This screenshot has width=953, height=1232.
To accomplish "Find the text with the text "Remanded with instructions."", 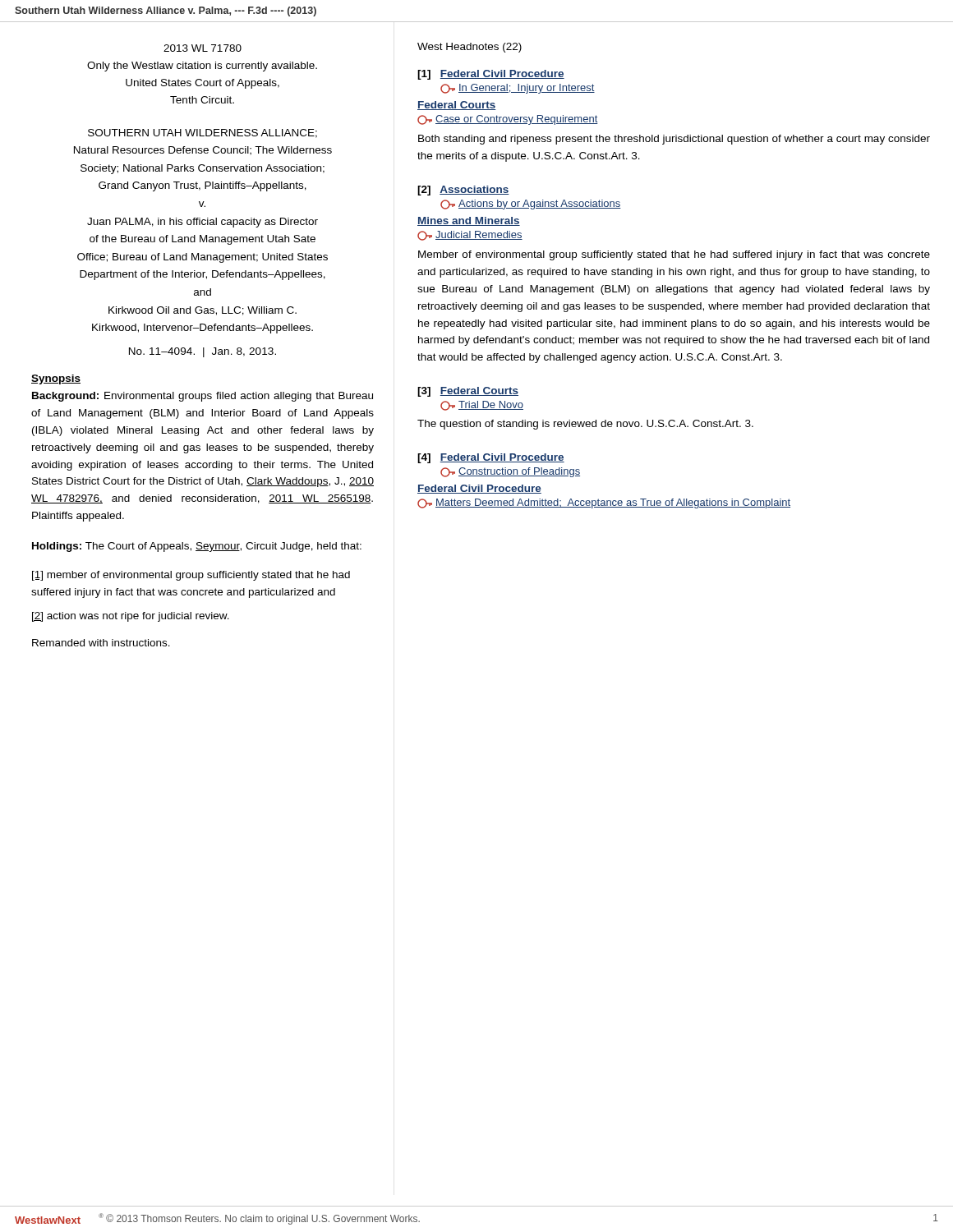I will pos(101,643).
